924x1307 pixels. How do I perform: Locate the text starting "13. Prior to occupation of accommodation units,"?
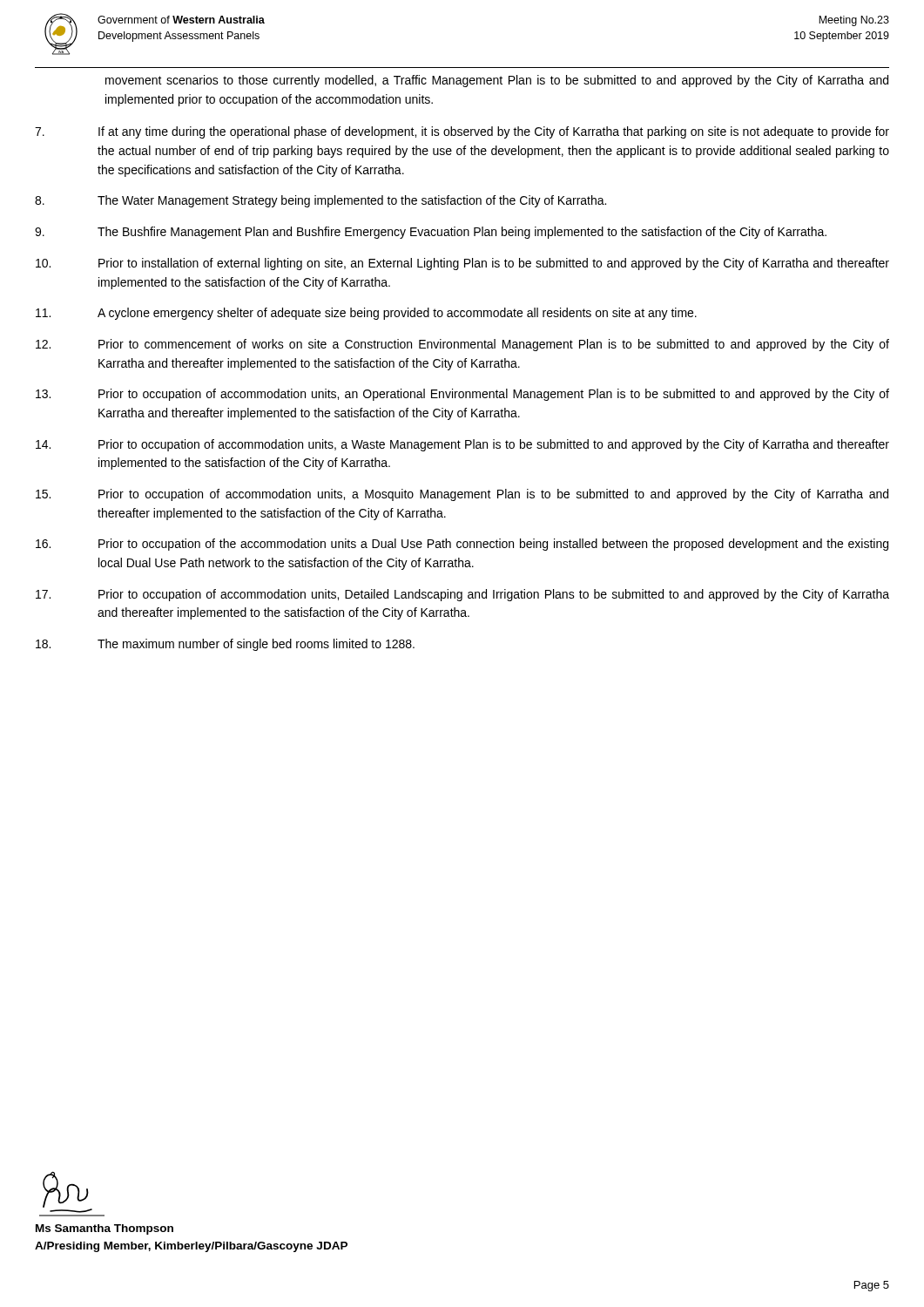point(462,404)
